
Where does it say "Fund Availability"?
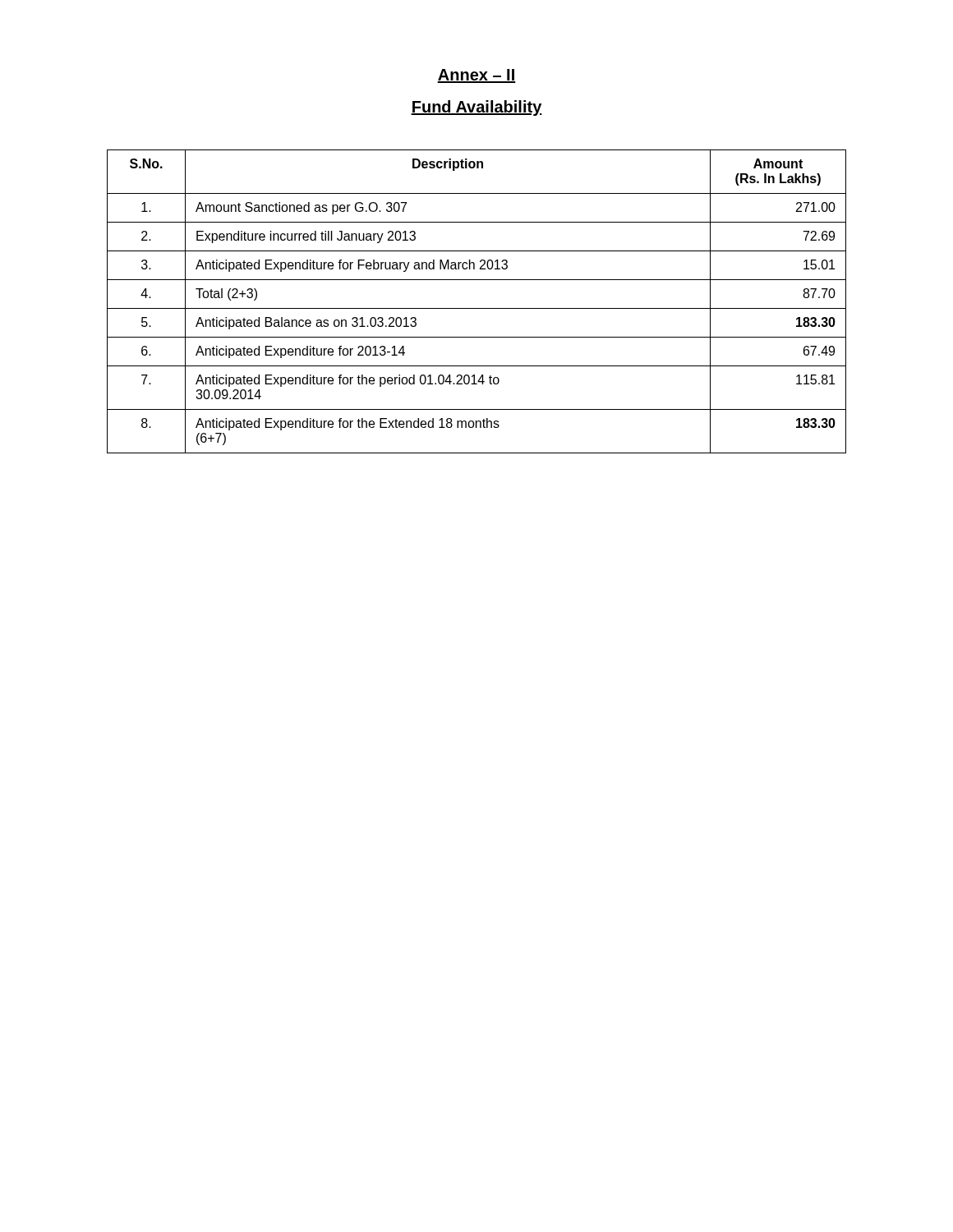pos(476,107)
